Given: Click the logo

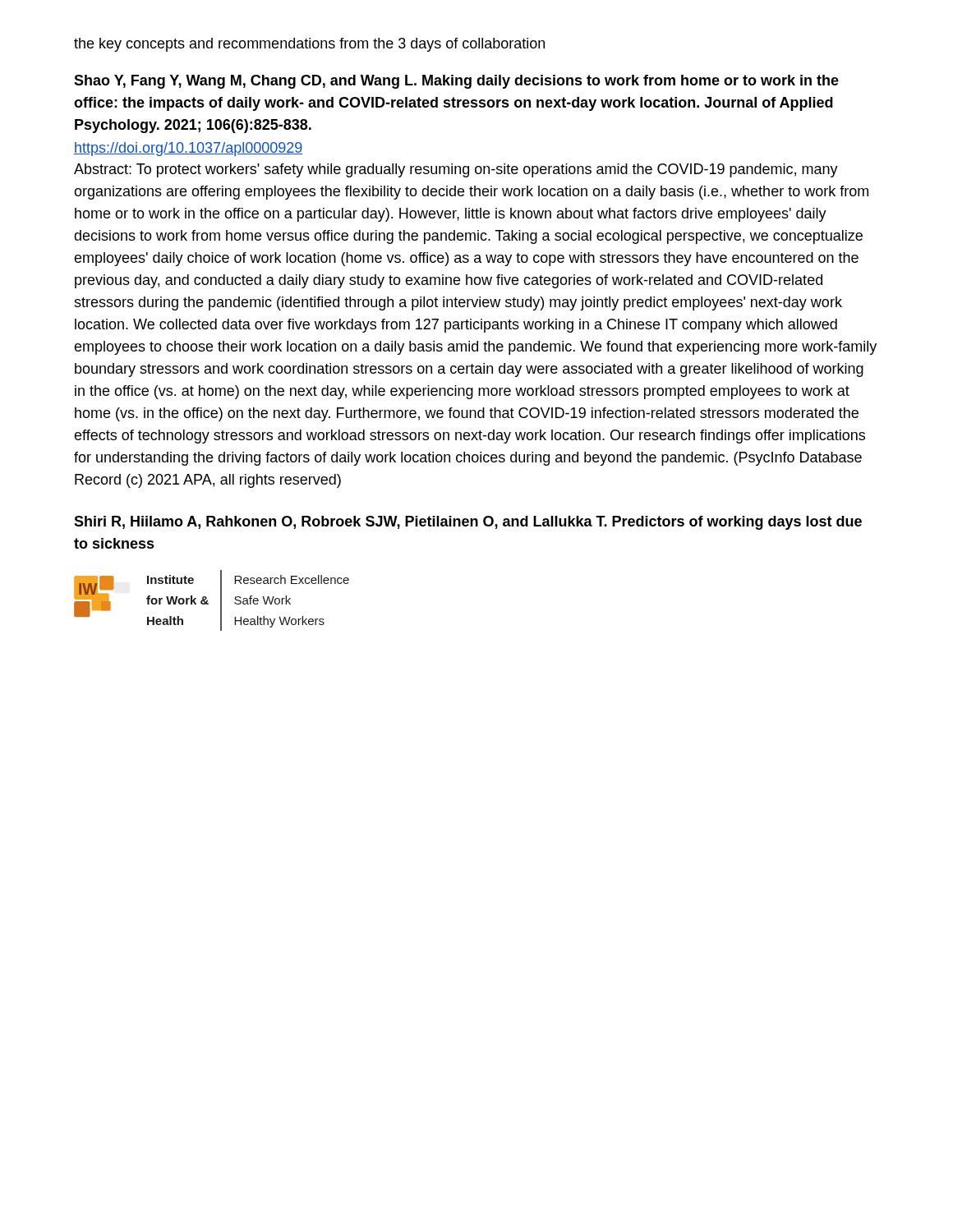Looking at the screenshot, I should coord(476,601).
